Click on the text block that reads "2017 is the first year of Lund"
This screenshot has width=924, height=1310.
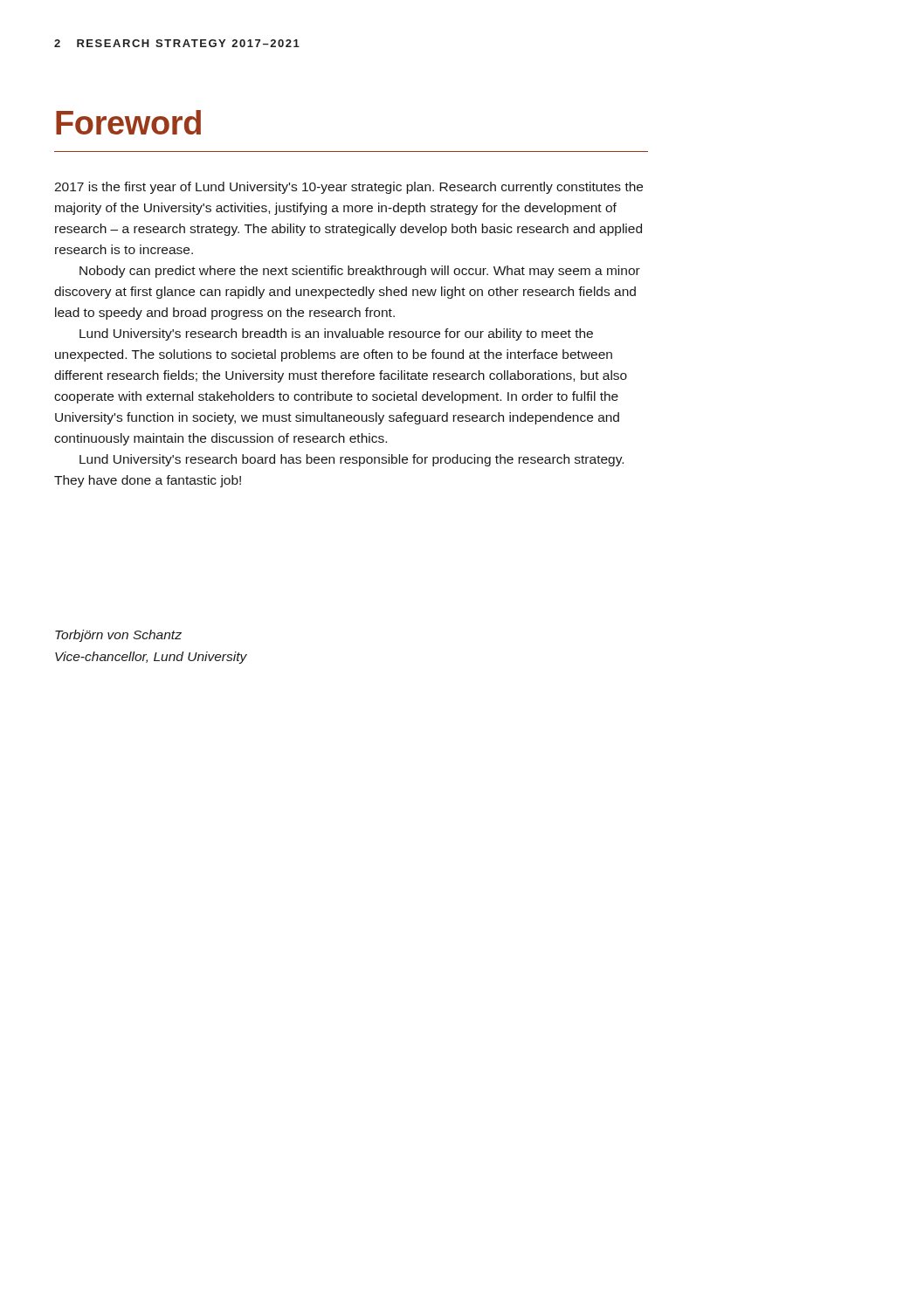[x=351, y=334]
